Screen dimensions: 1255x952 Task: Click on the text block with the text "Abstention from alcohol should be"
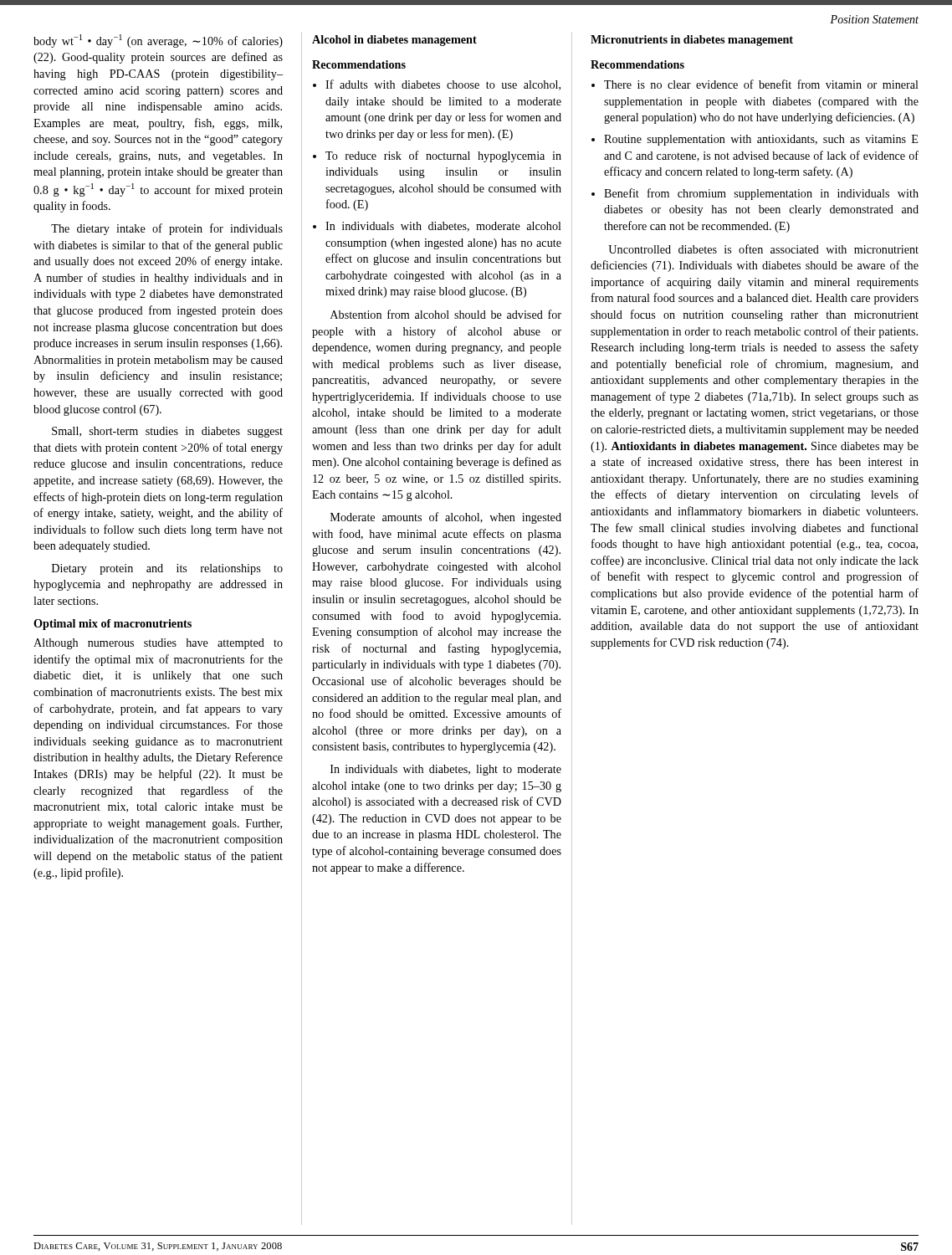[x=437, y=405]
